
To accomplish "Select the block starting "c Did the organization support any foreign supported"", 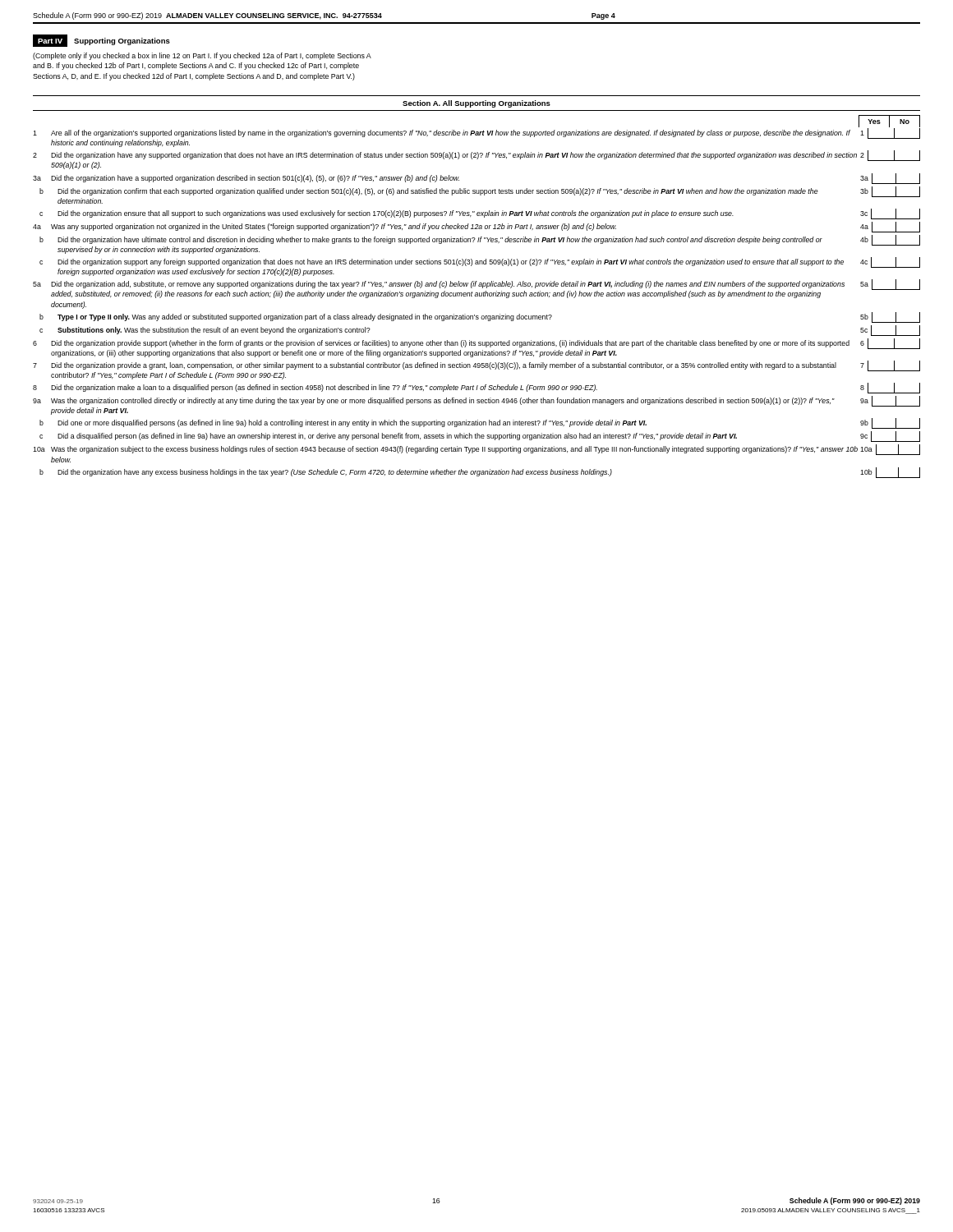I will (476, 267).
